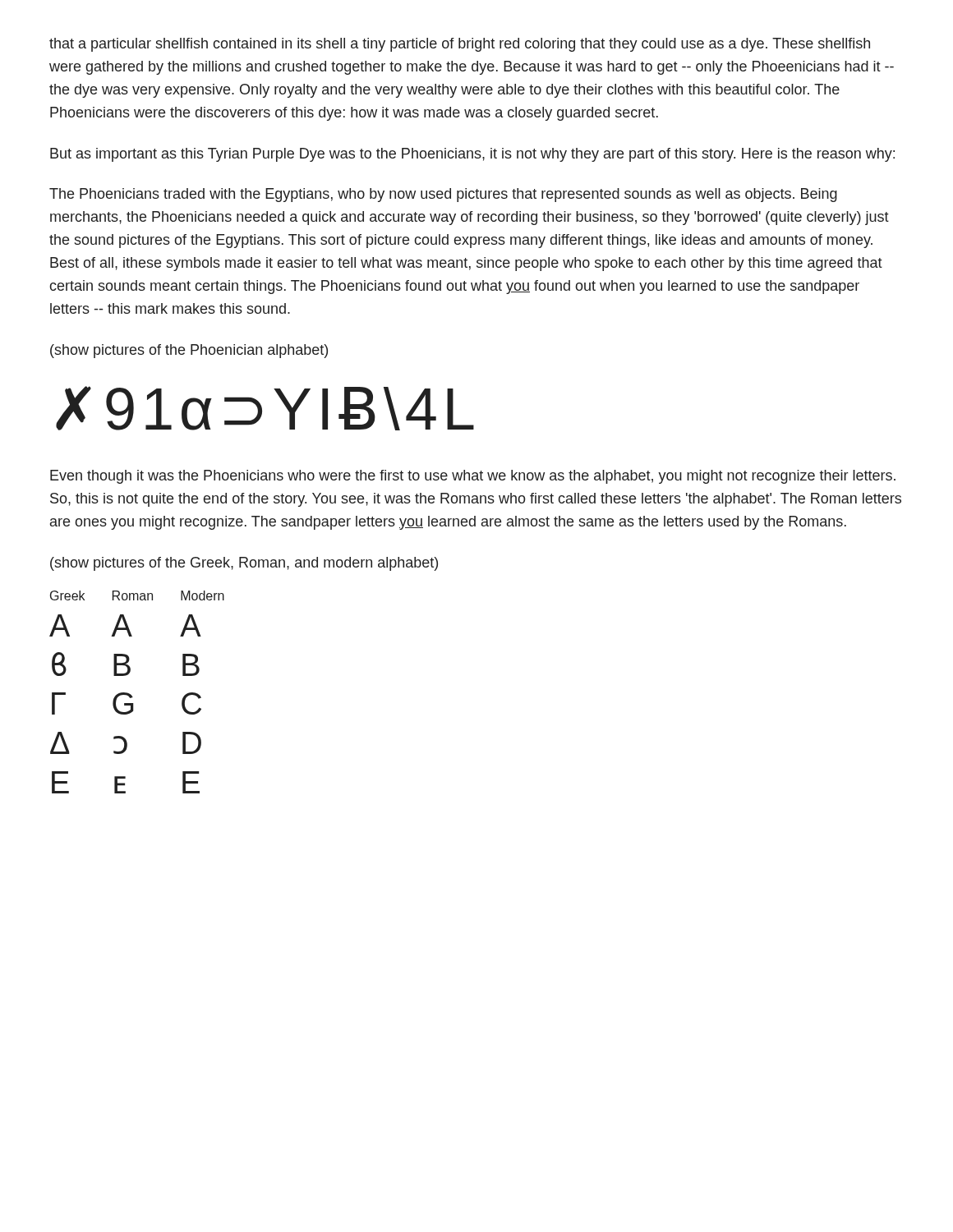Find the text block with the text "(show pictures of the Greek, Roman, and modern"
This screenshot has width=953, height=1232.
(x=244, y=562)
